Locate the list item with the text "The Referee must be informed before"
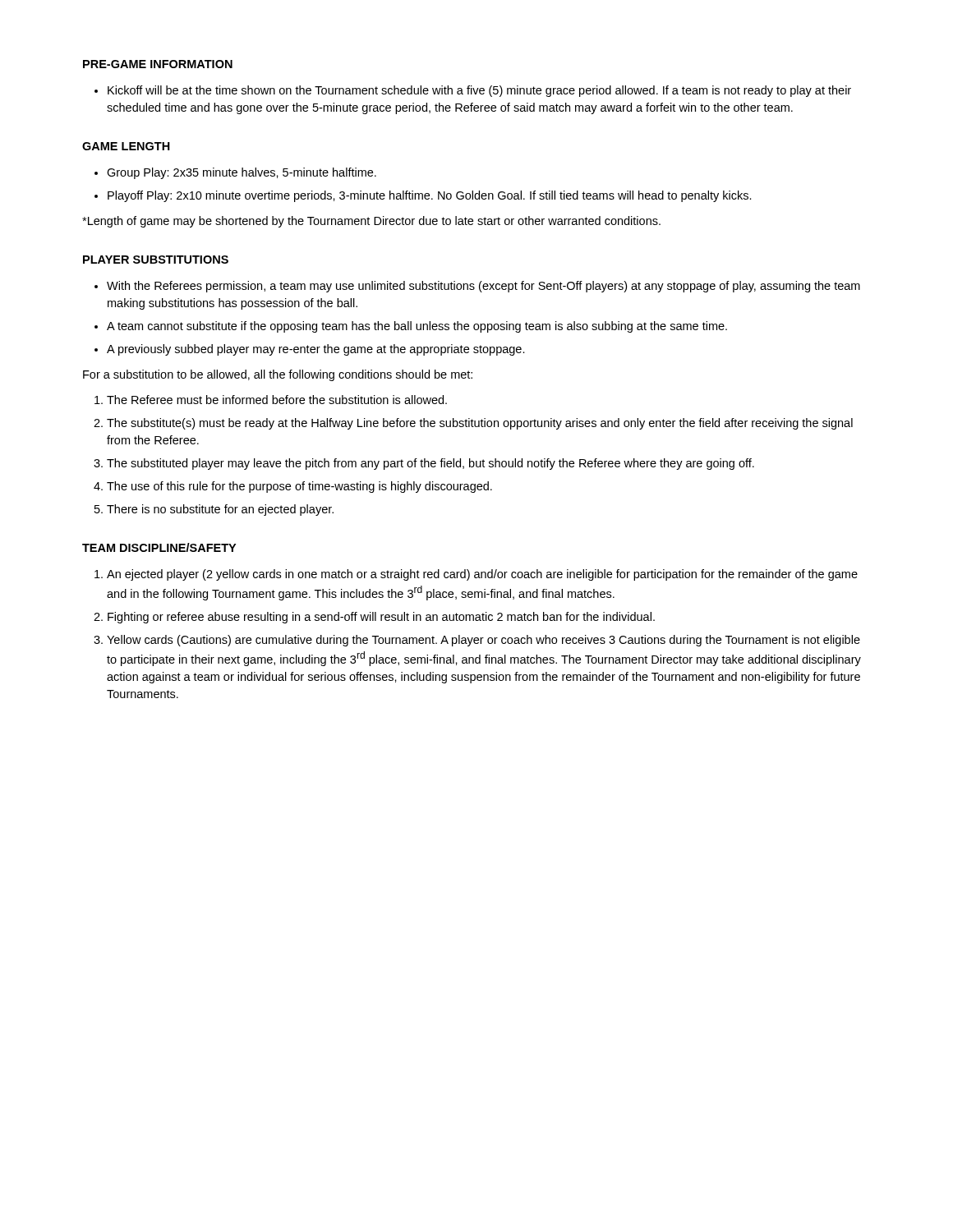The height and width of the screenshot is (1232, 953). [277, 400]
